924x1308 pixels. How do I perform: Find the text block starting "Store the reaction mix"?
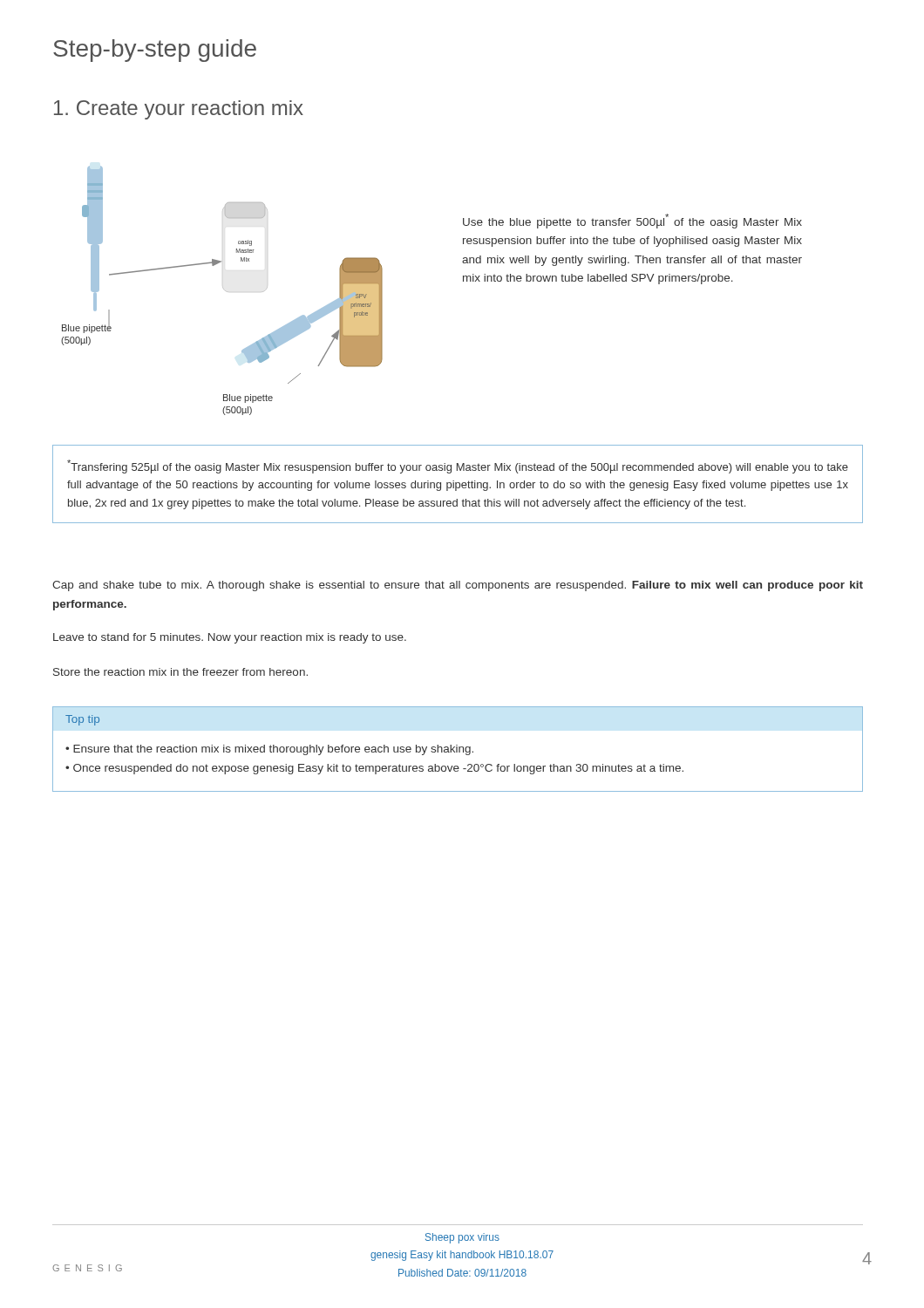pos(181,672)
